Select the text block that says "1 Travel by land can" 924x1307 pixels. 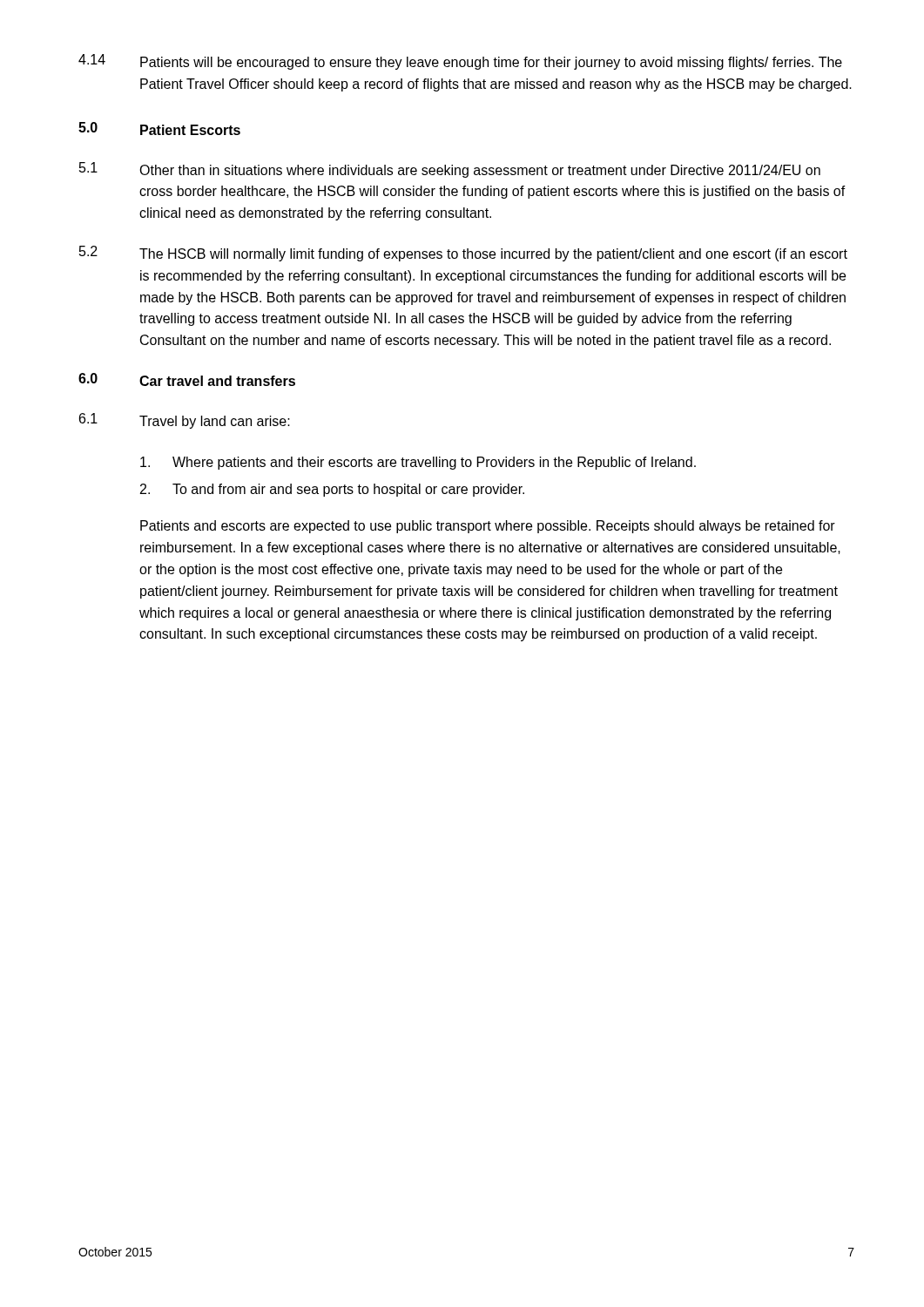pos(184,422)
